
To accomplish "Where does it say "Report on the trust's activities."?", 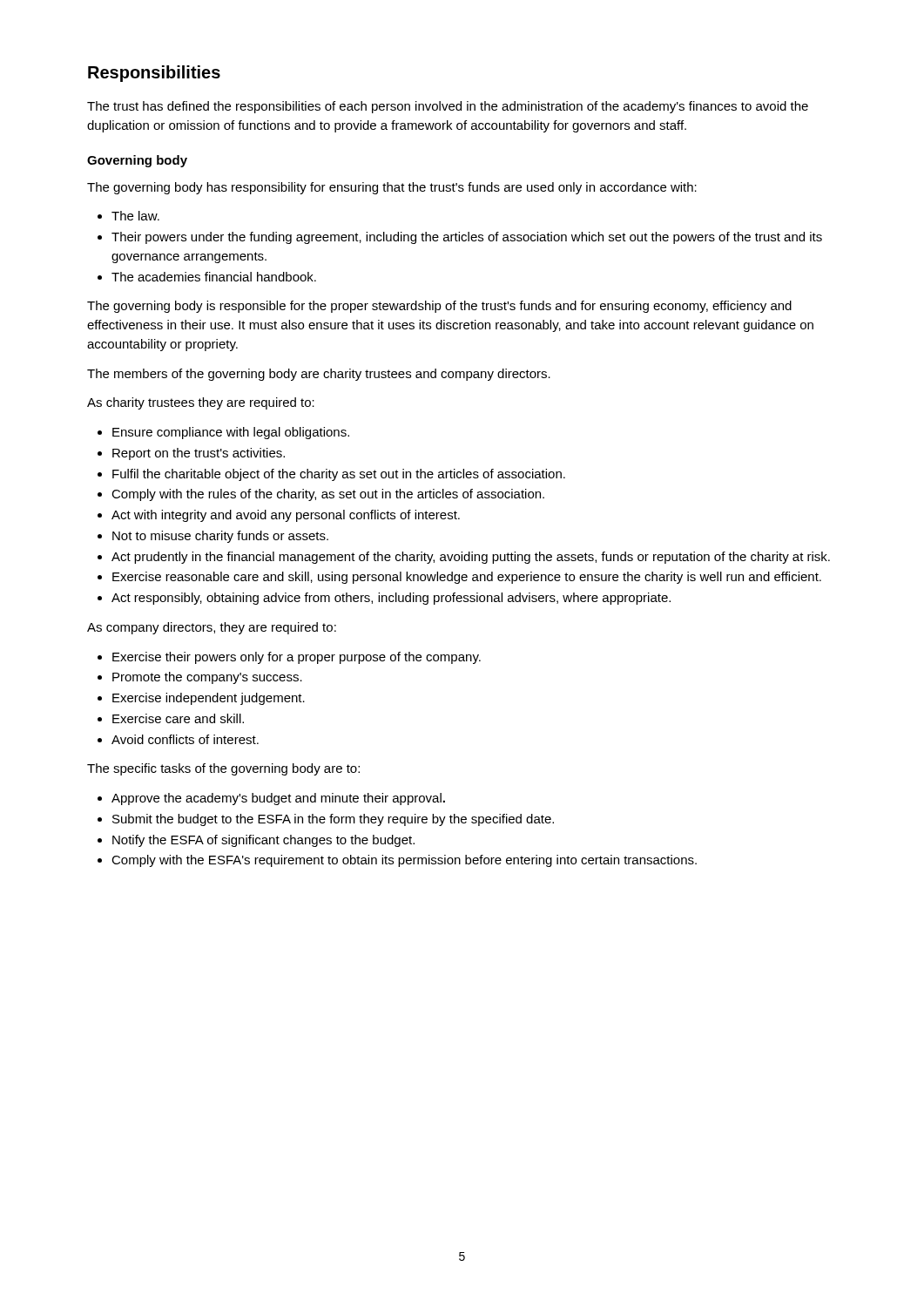I will pyautogui.click(x=191, y=454).
